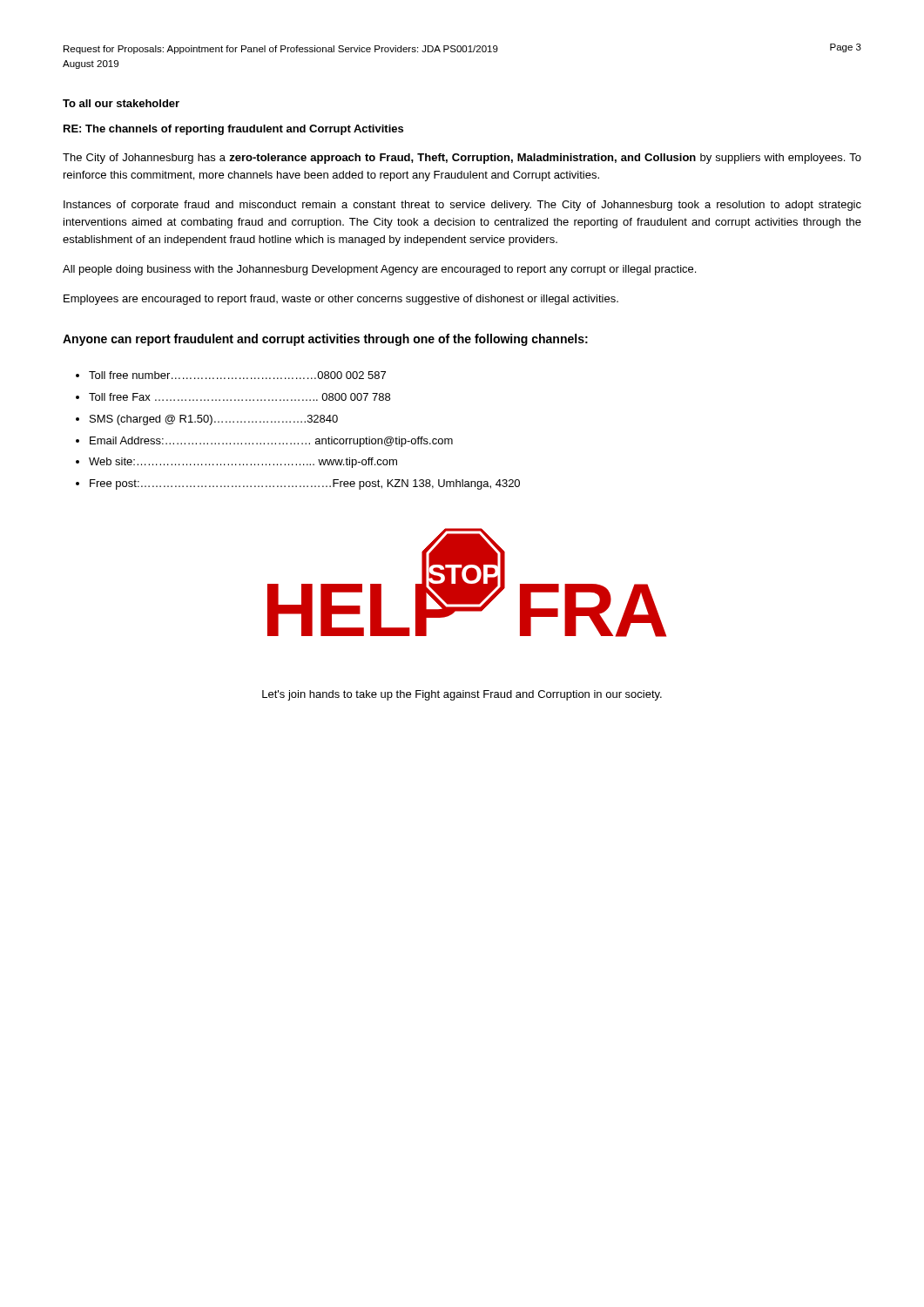This screenshot has width=924, height=1307.
Task: Select the list item that says "Free post:……………………………………………Free post, KZN 138,"
Action: (x=305, y=483)
